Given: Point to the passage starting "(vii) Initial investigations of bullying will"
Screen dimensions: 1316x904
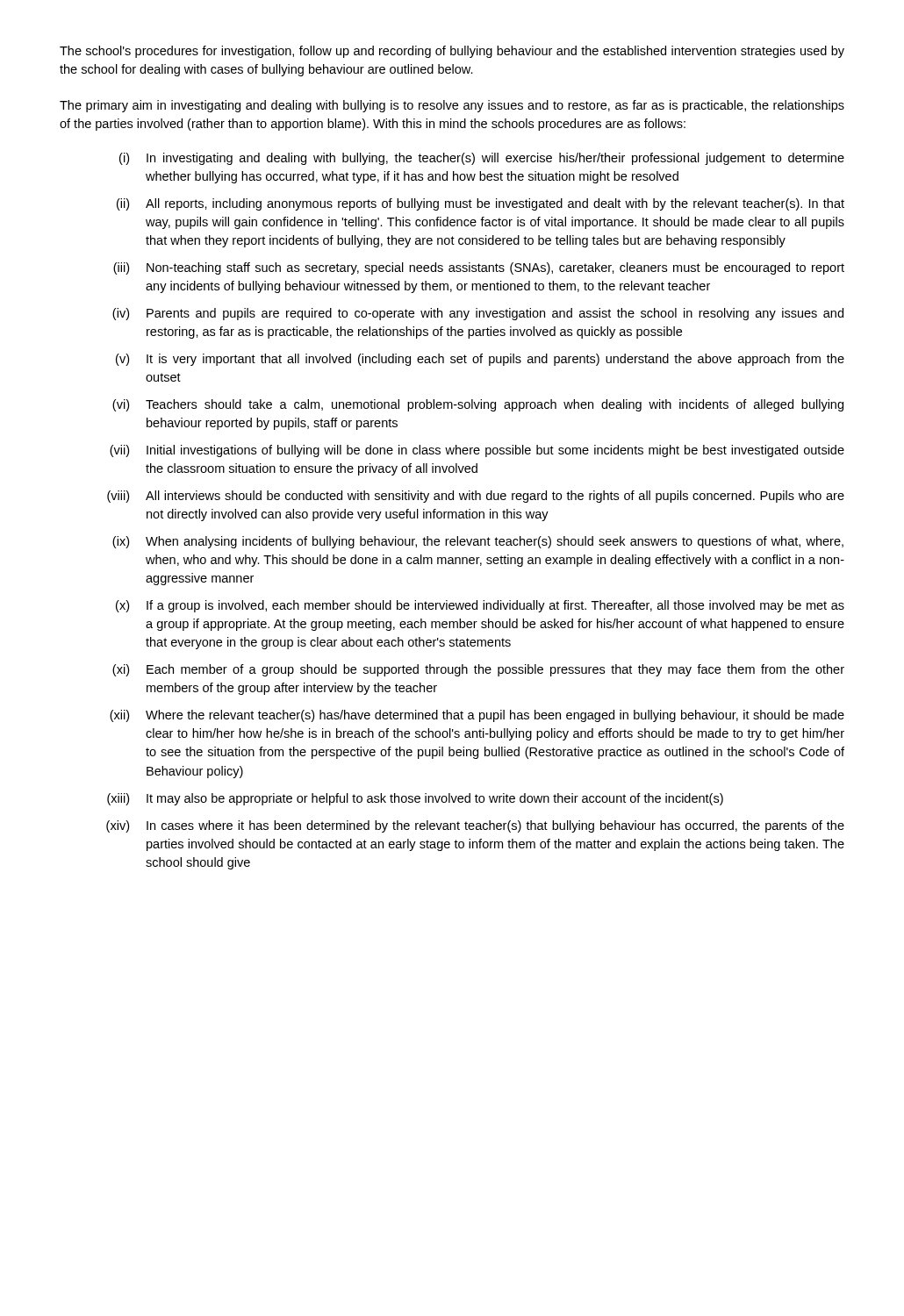Looking at the screenshot, I should (452, 460).
